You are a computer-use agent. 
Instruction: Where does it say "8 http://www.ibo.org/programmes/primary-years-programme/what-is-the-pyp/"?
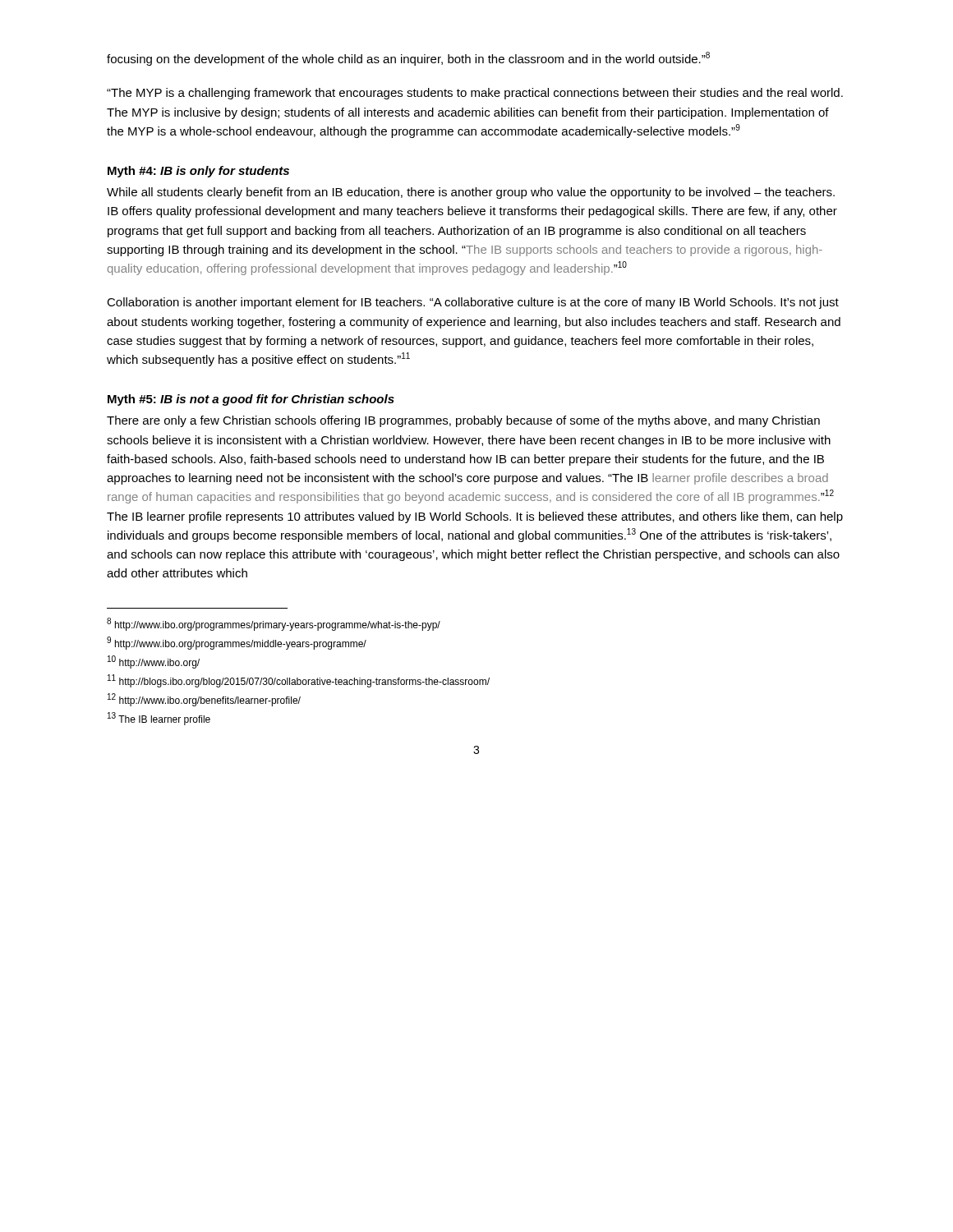[273, 623]
